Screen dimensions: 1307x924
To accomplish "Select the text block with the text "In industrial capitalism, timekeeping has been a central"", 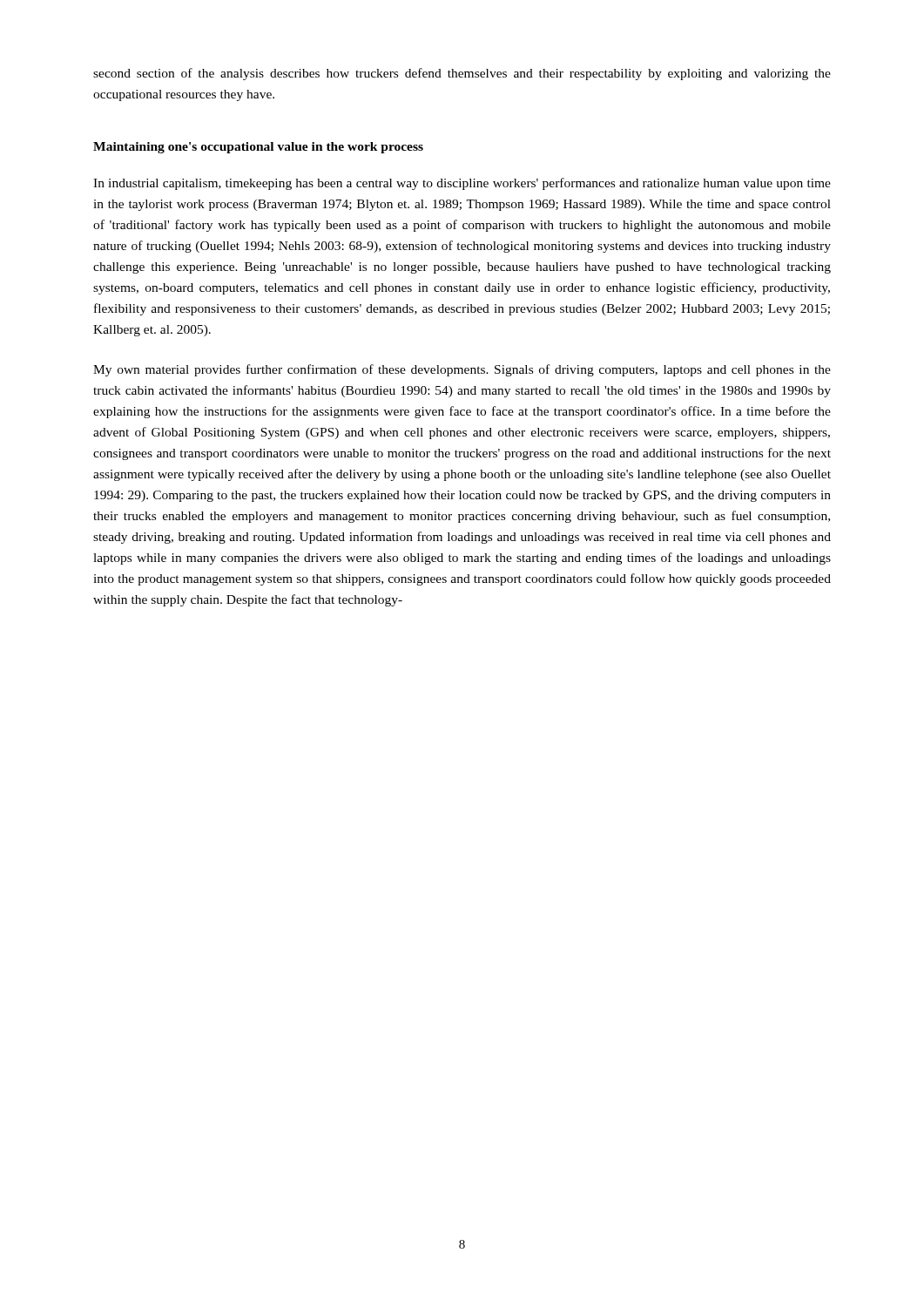I will [462, 256].
